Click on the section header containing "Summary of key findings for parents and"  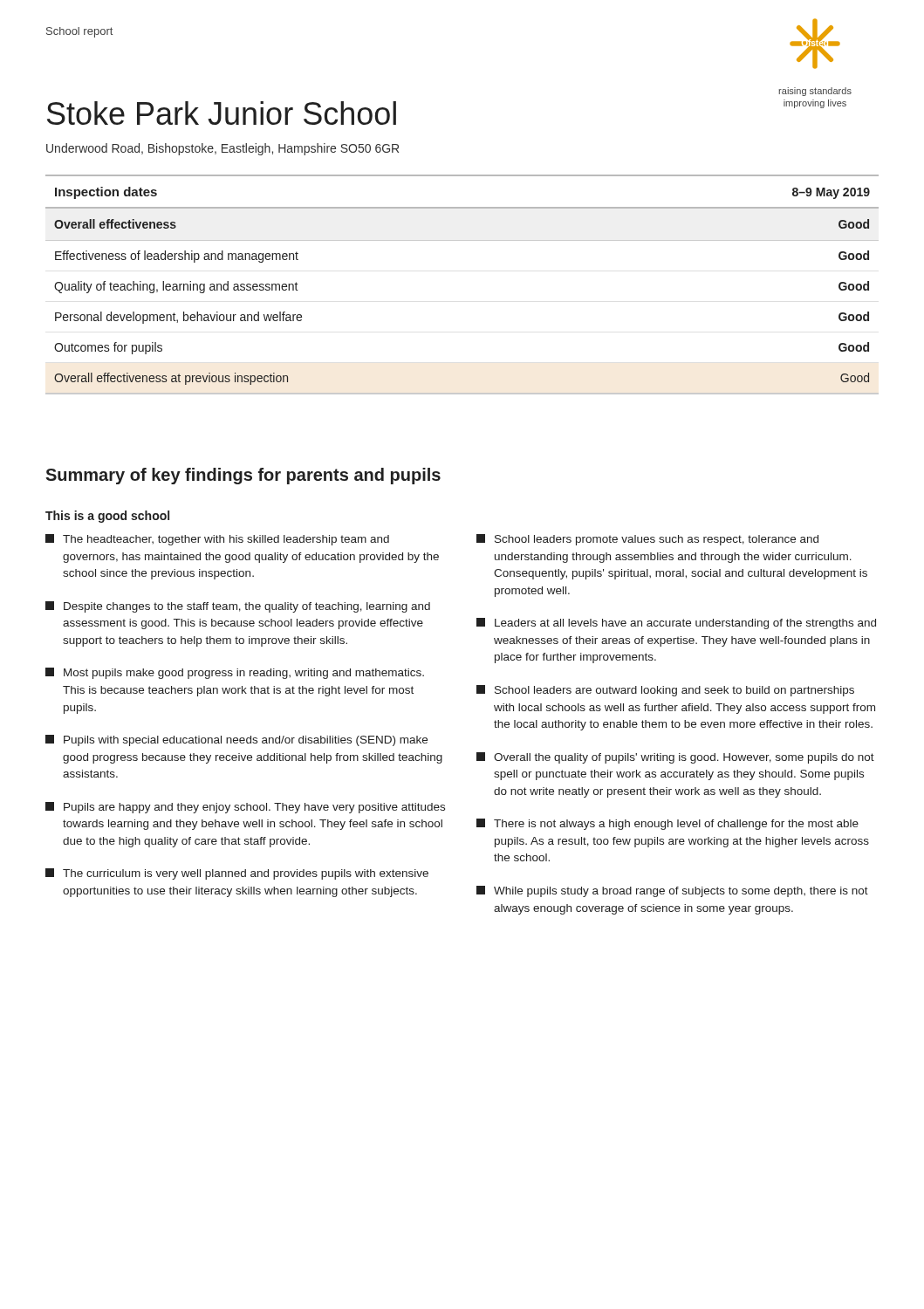[x=243, y=475]
